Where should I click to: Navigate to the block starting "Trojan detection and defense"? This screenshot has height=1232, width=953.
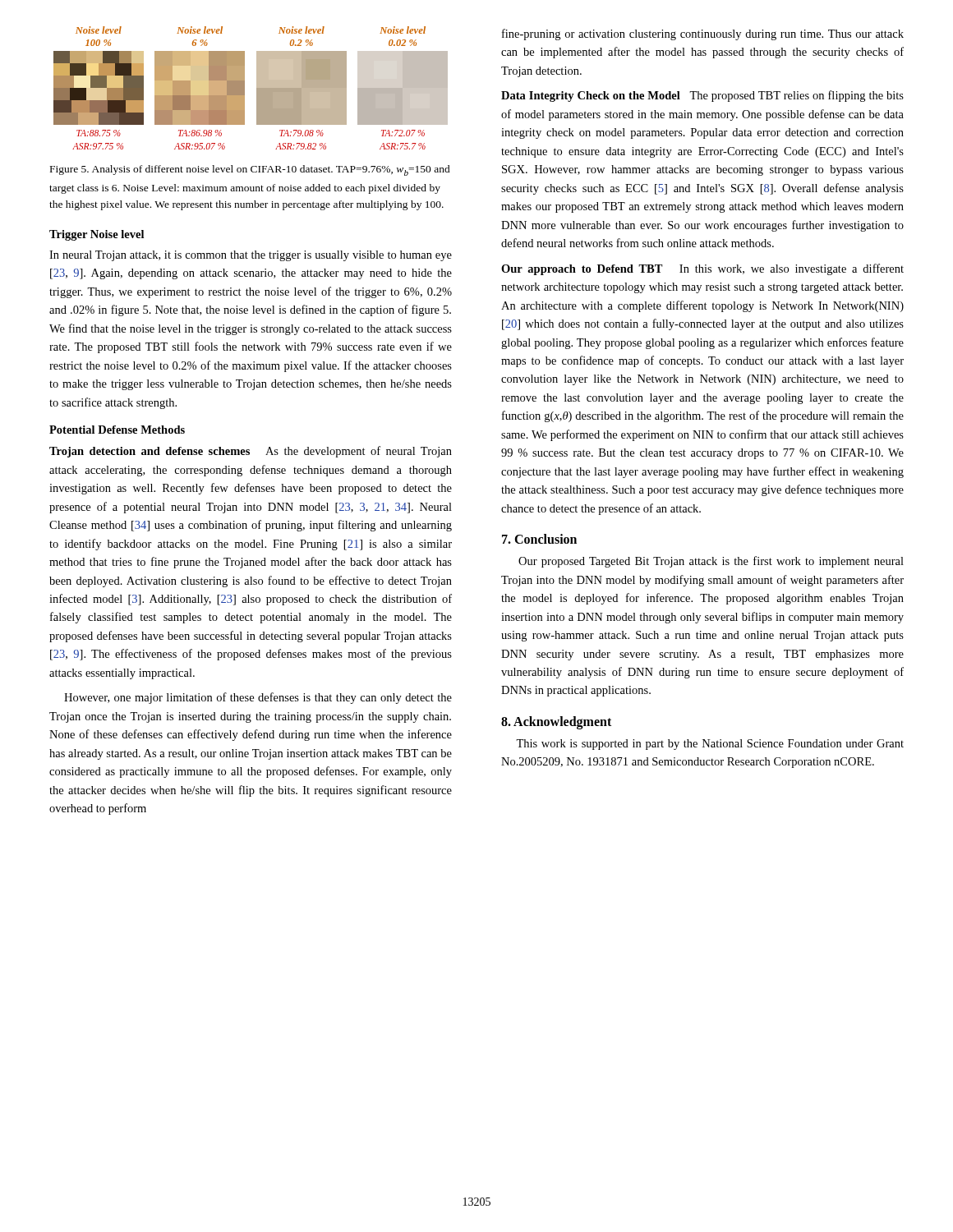[x=251, y=630]
